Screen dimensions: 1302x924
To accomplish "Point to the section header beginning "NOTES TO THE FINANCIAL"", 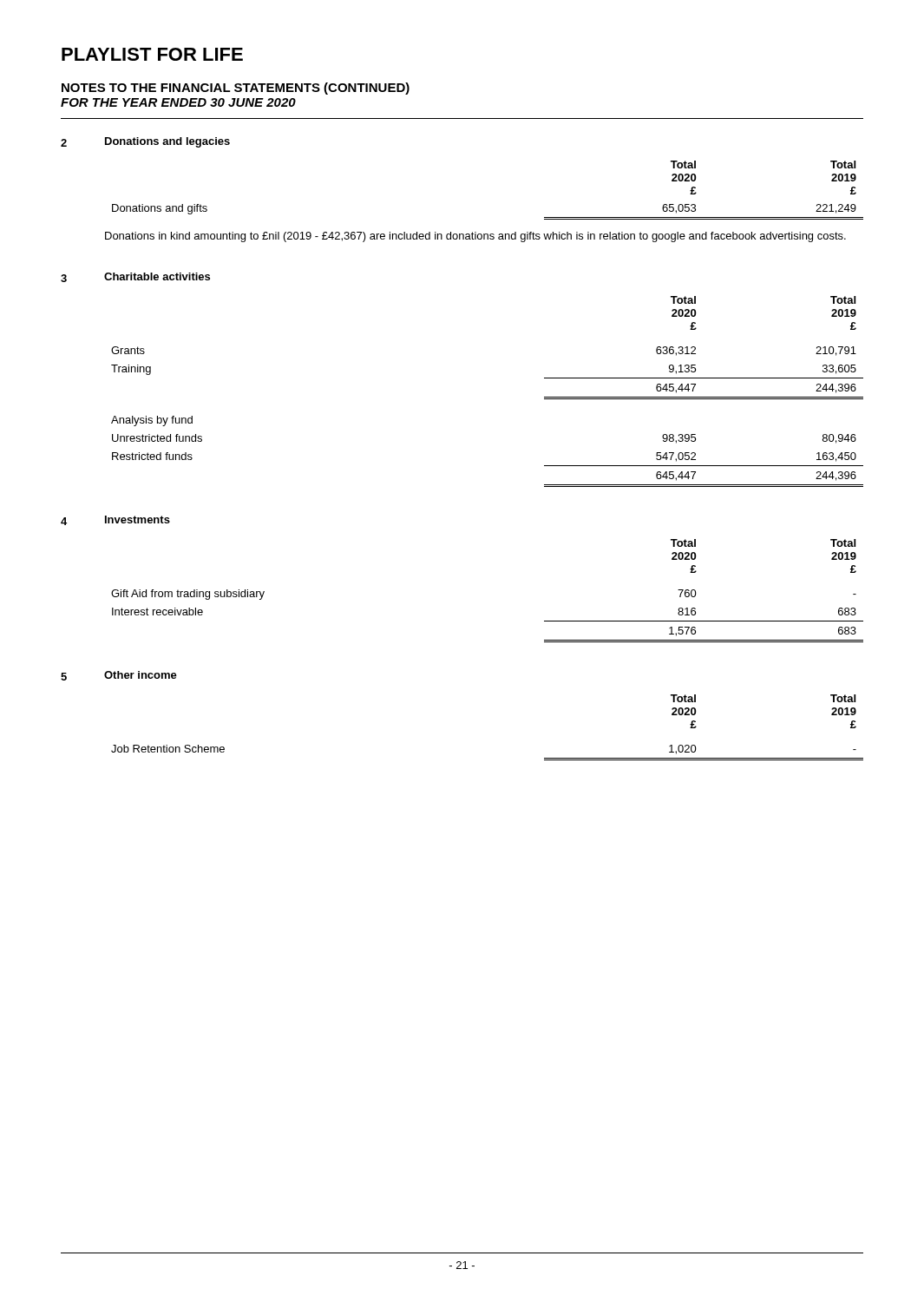I will 236,89.
